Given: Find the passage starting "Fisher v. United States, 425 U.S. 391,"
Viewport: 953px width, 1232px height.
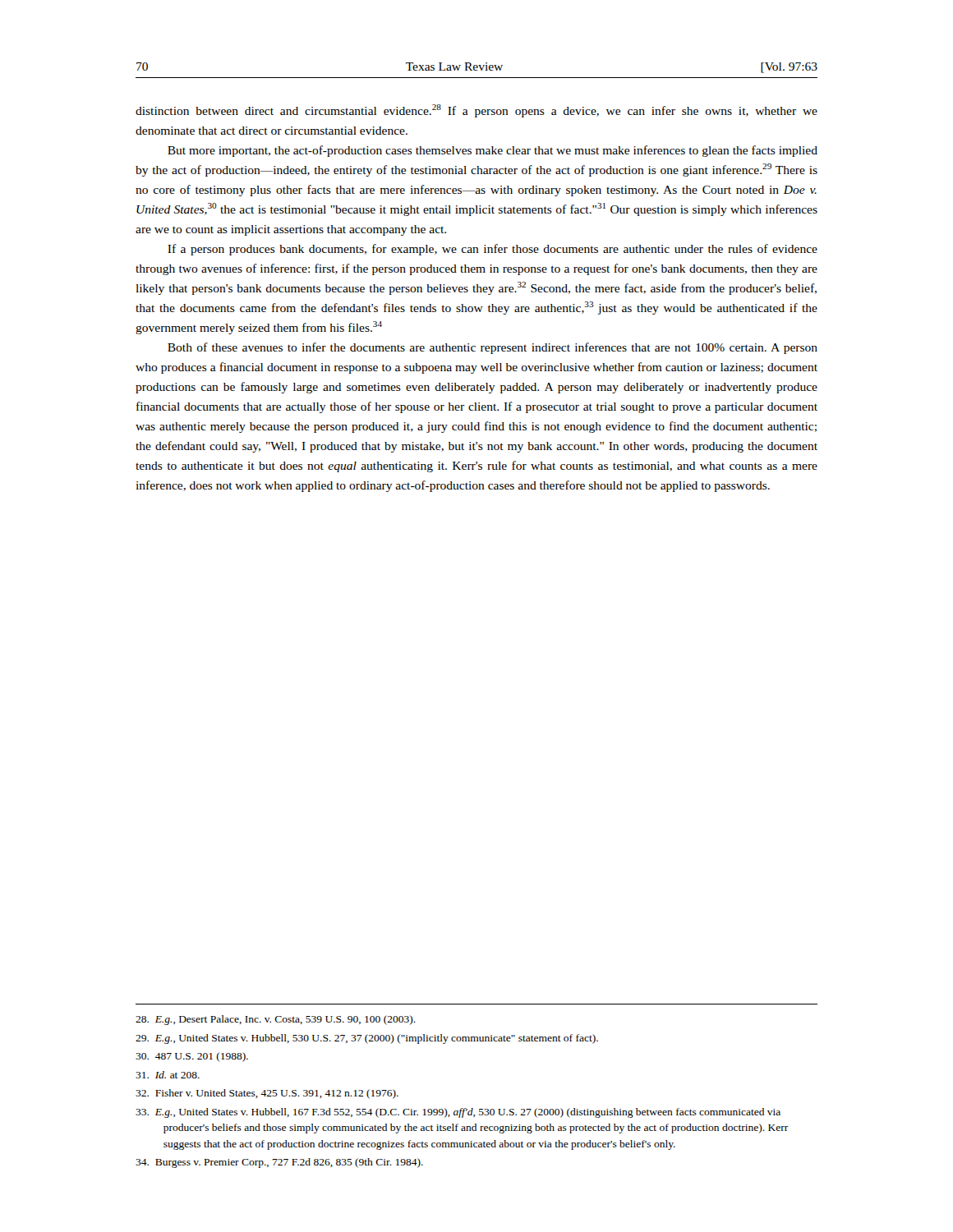Looking at the screenshot, I should click(x=267, y=1093).
